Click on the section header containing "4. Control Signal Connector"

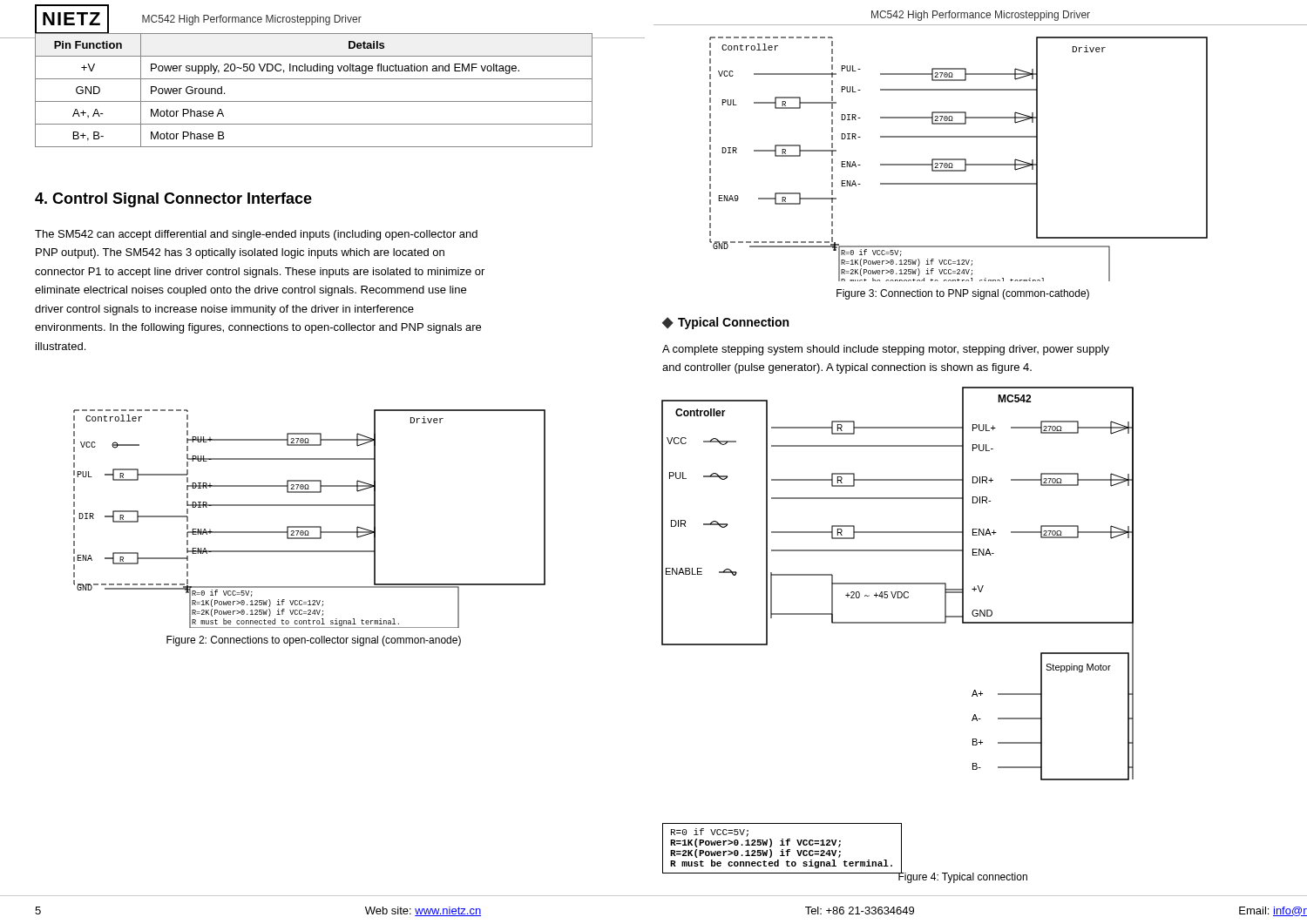coord(173,199)
